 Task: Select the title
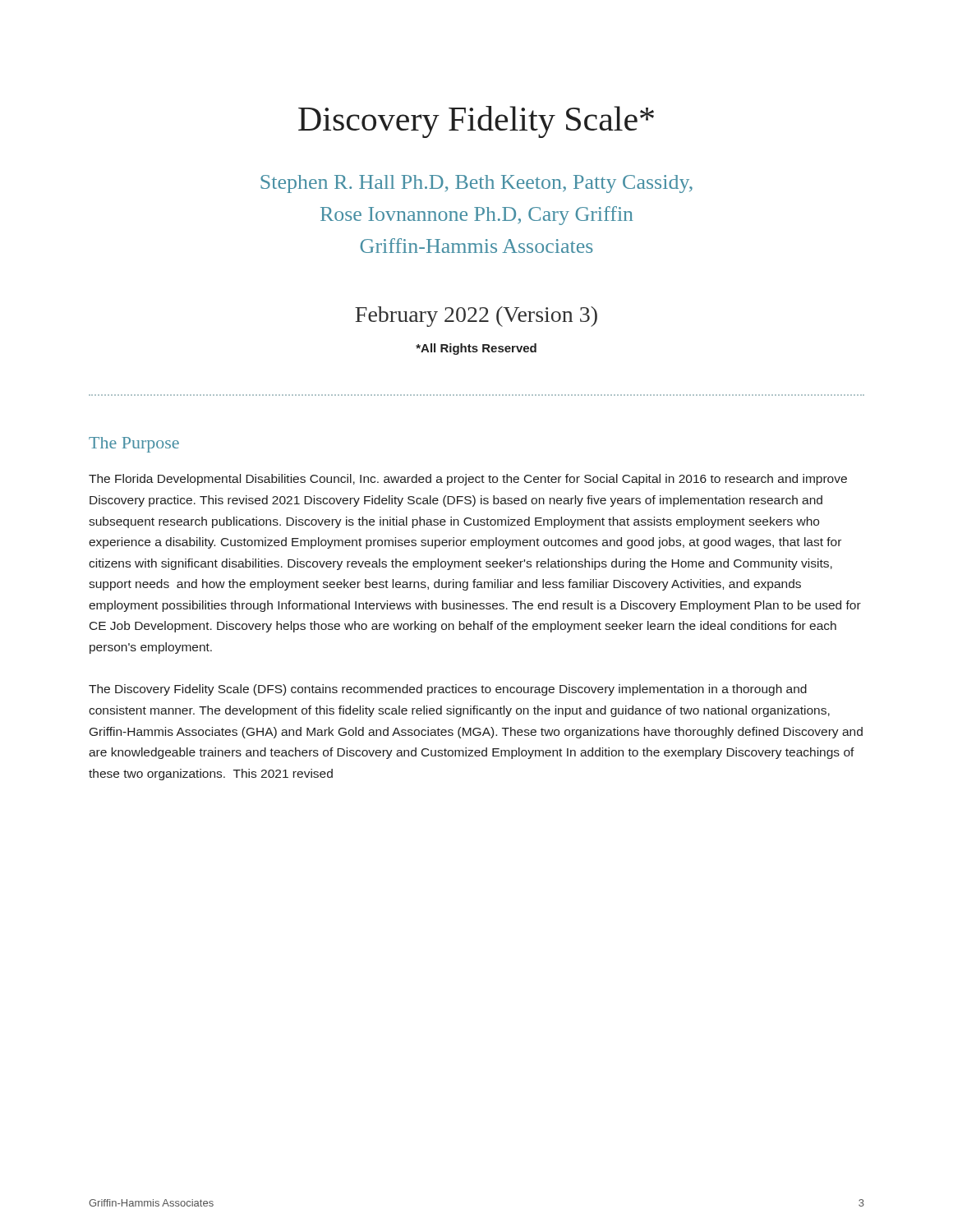476,119
